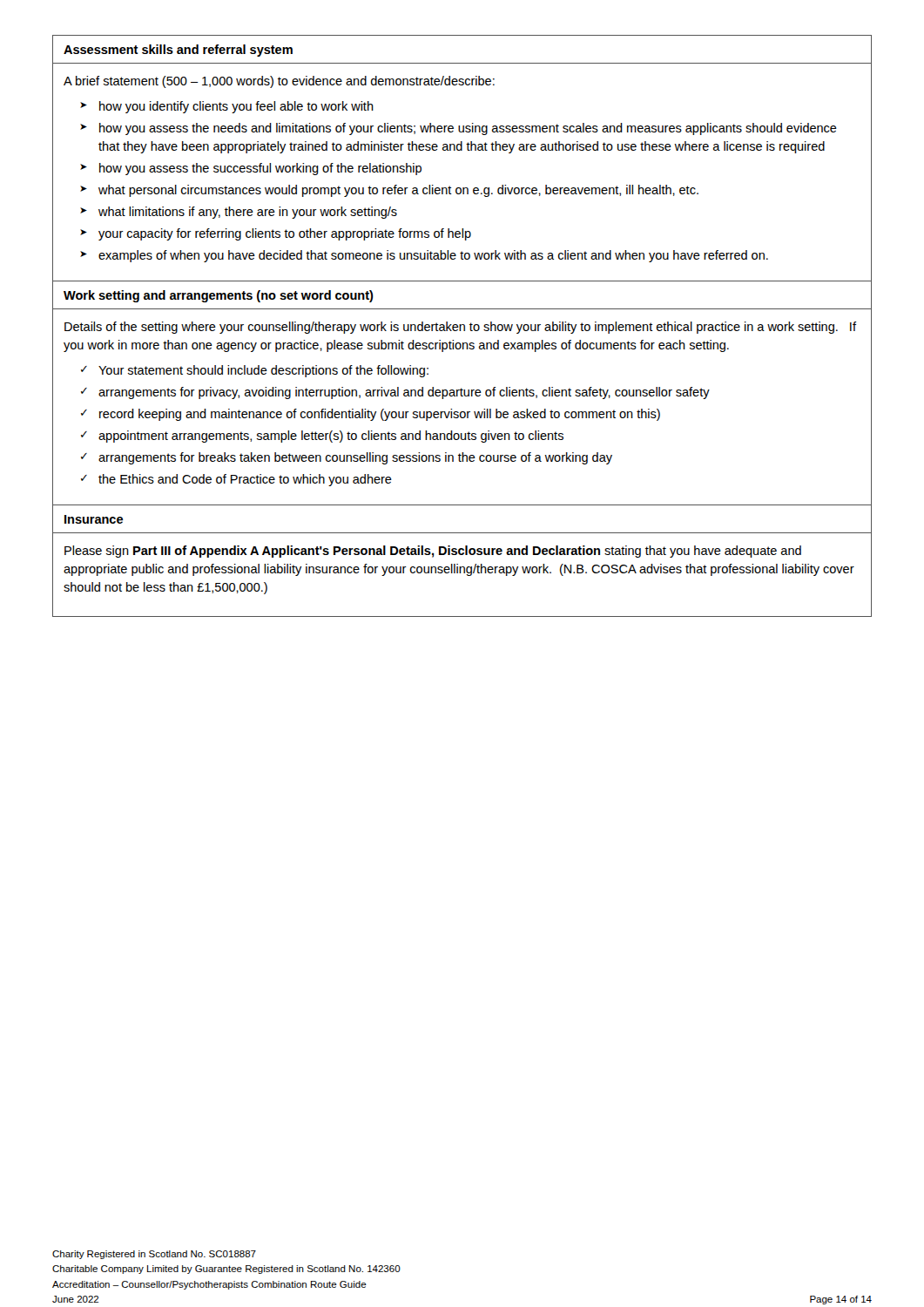Locate the text block with the text "A brief statement (500"

[462, 81]
